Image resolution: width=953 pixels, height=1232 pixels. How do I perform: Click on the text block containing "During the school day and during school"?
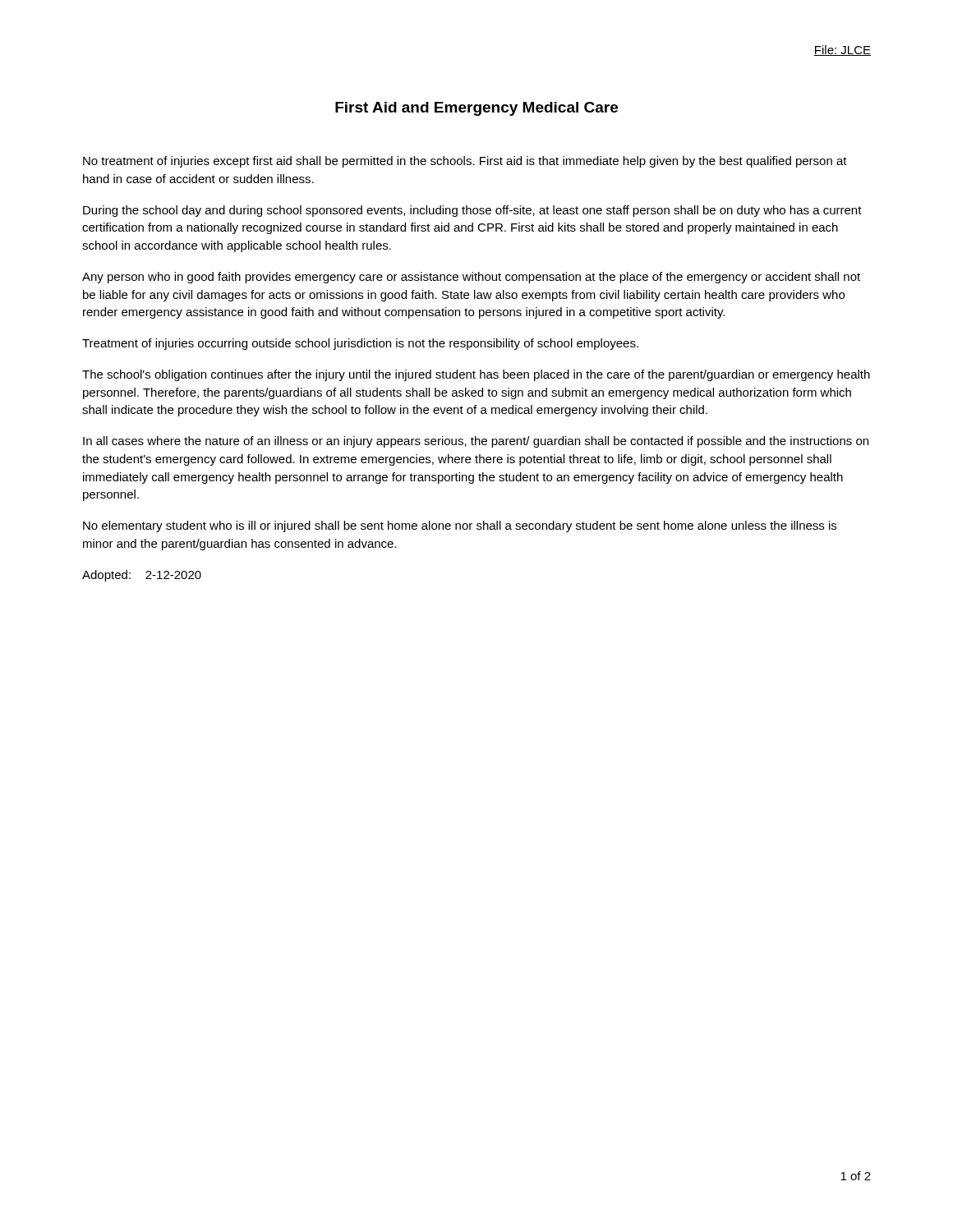tap(472, 227)
